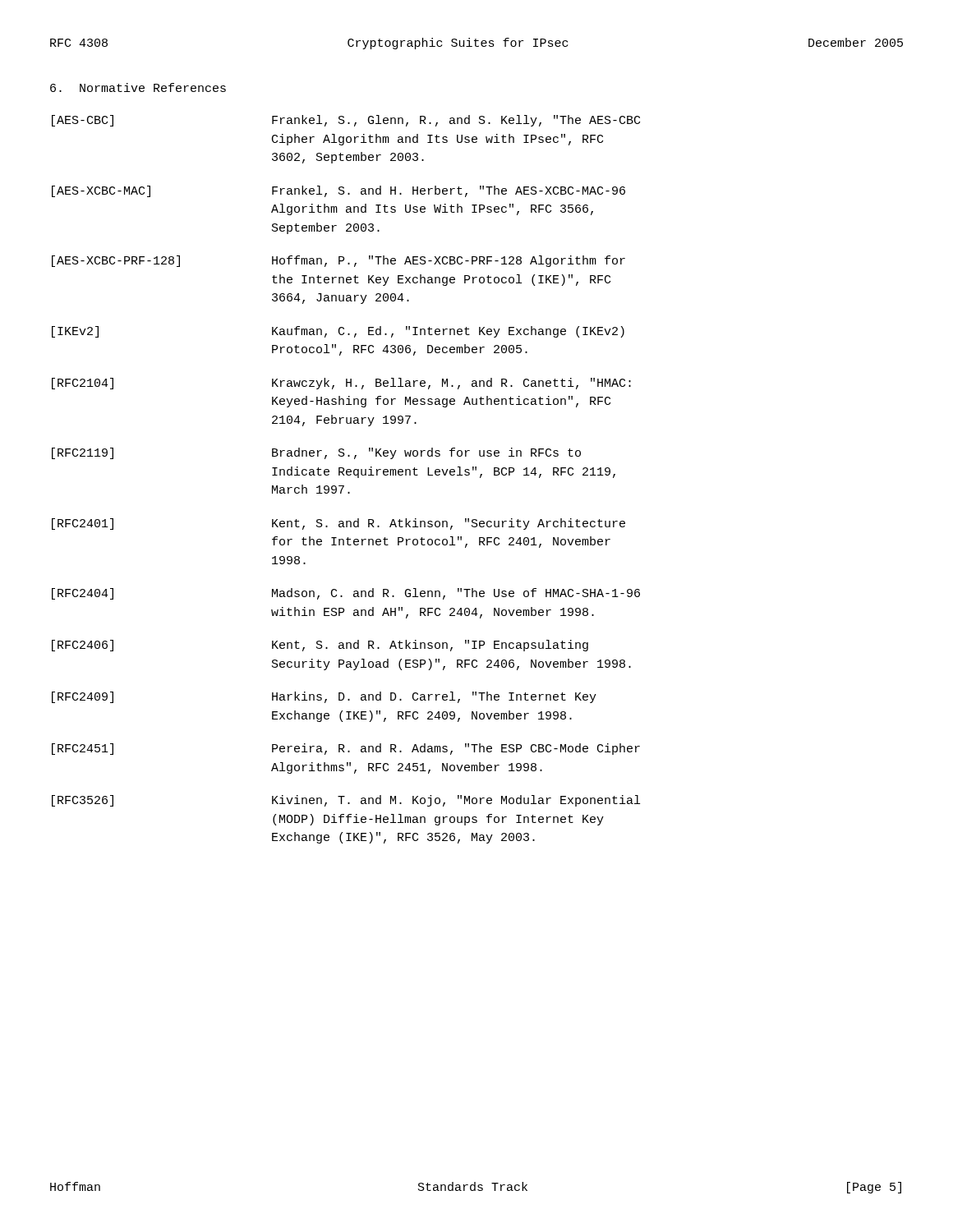The height and width of the screenshot is (1232, 953).
Task: Point to the element starting "[AES-CBC] Frankel, S., Glenn, R., and"
Action: (476, 140)
